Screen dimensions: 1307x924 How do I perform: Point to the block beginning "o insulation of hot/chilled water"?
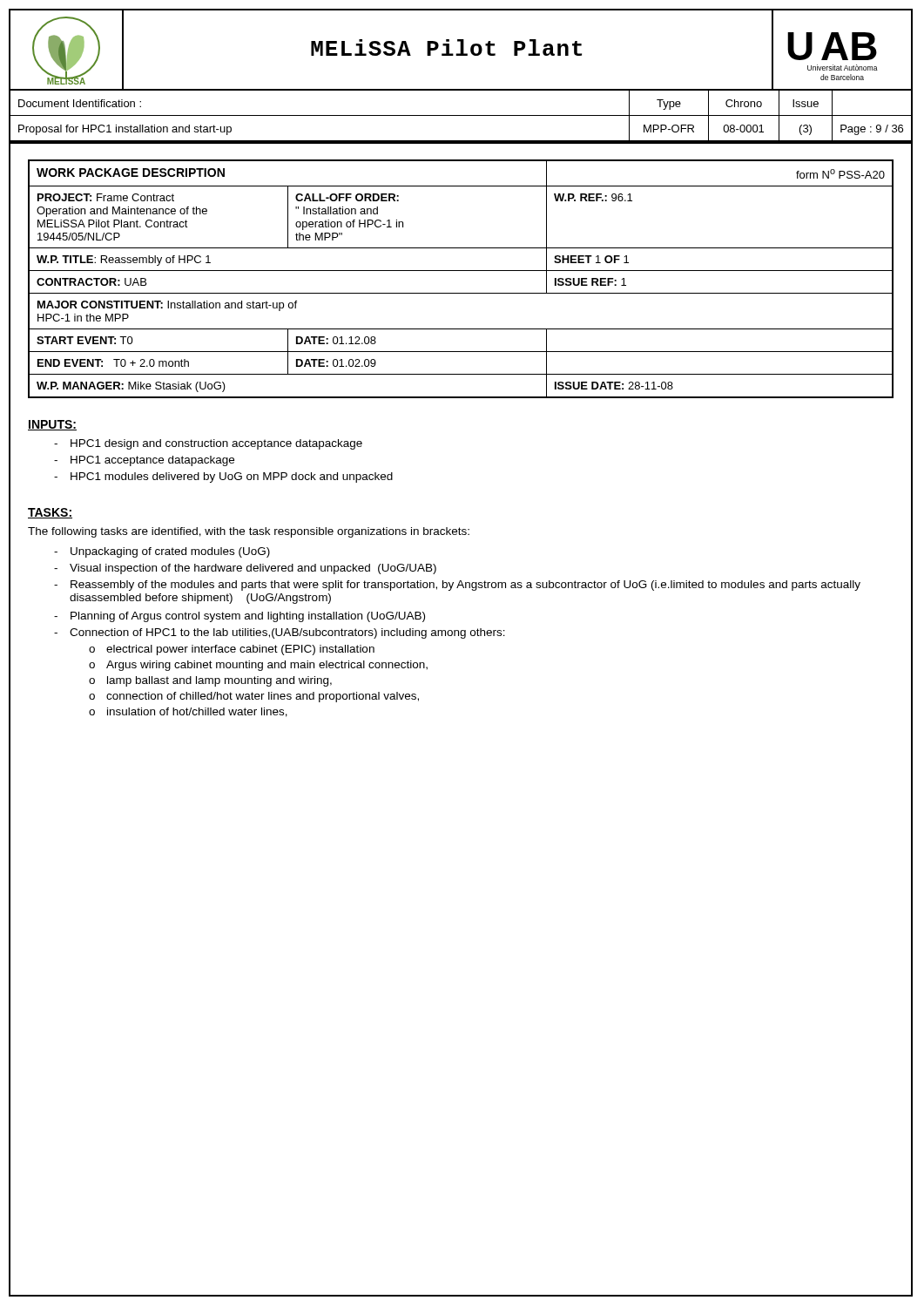click(x=188, y=712)
